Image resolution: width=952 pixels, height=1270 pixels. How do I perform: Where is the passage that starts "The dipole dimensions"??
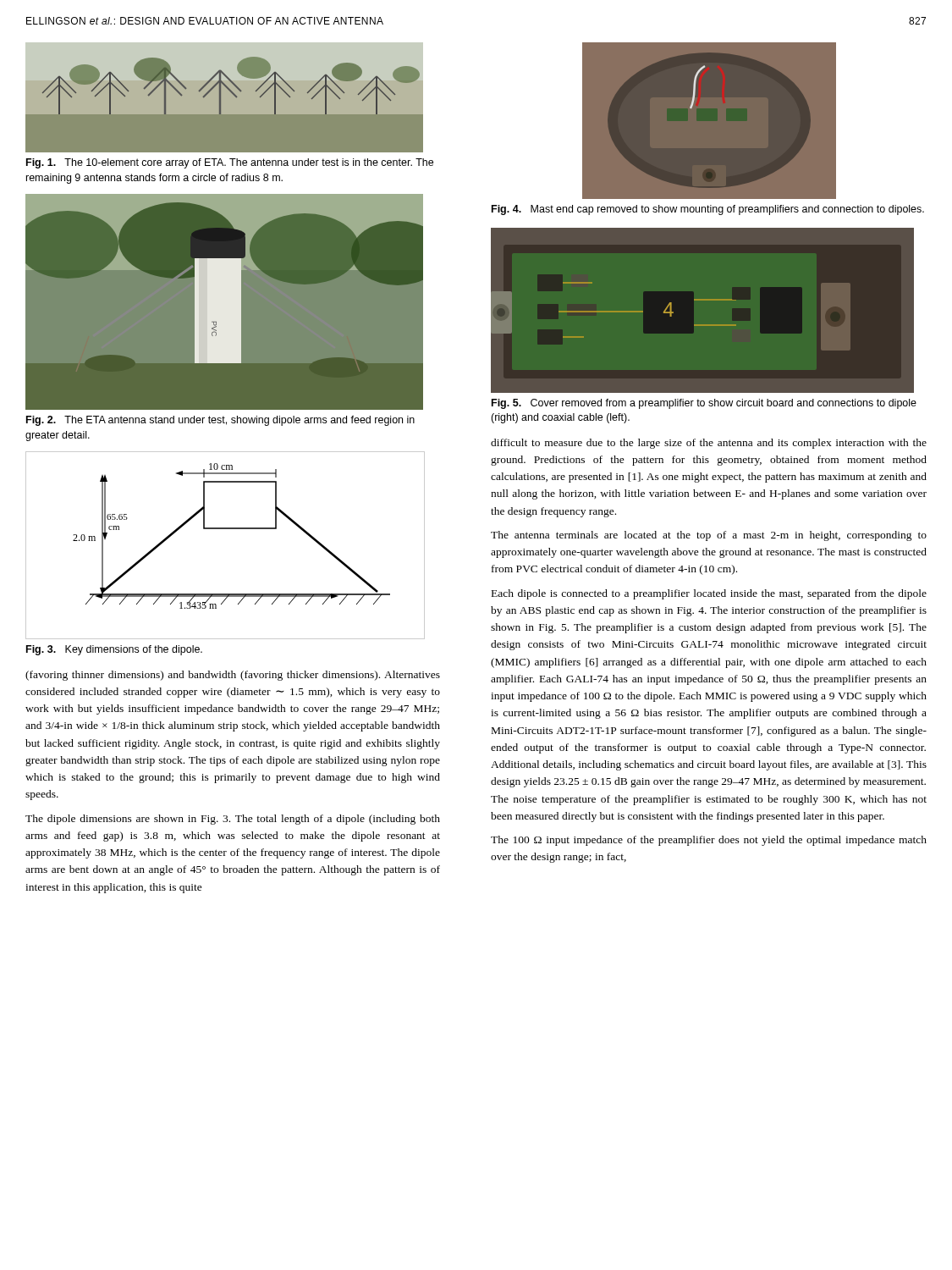pyautogui.click(x=233, y=852)
